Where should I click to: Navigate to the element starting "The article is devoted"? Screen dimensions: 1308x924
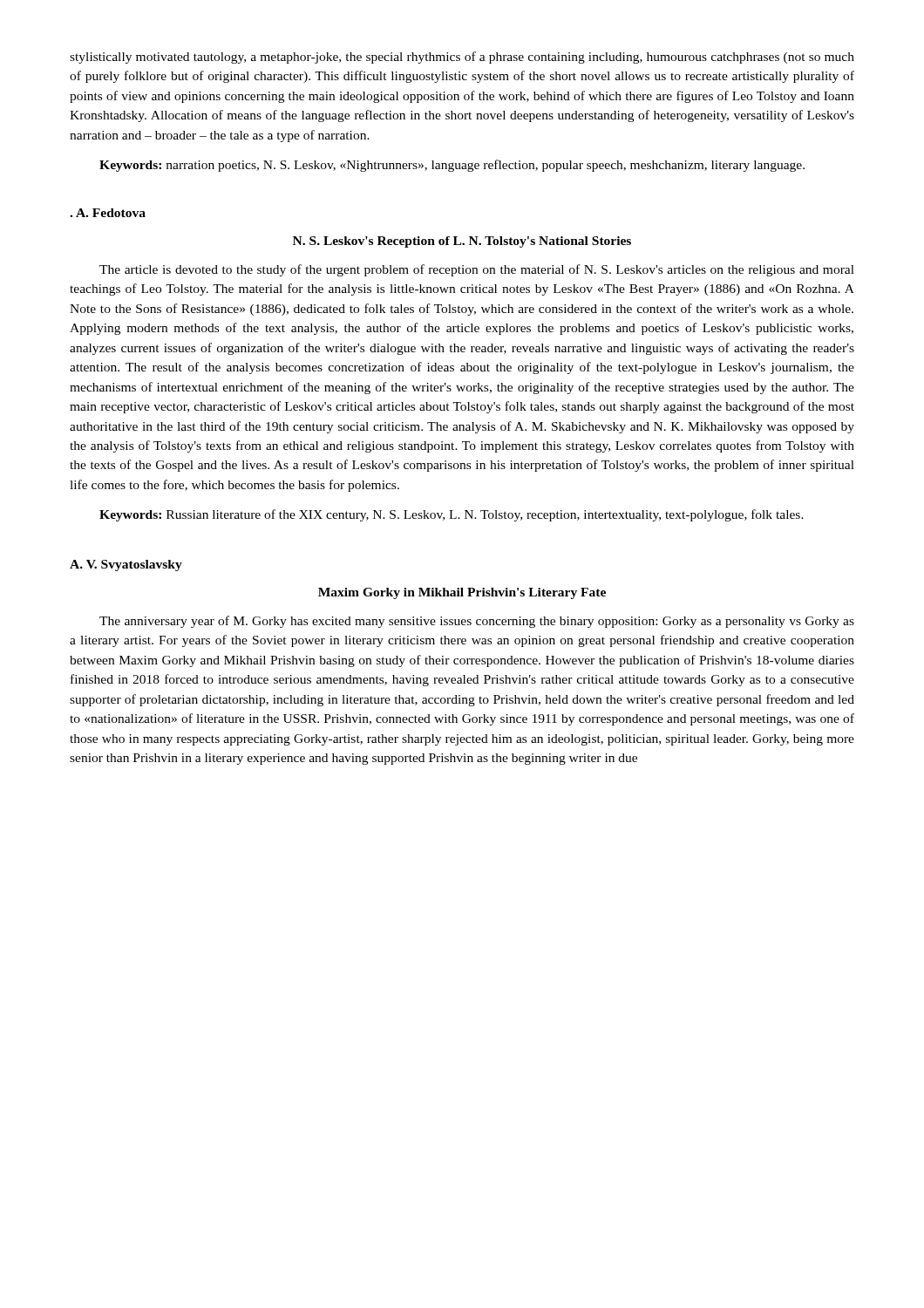click(462, 377)
